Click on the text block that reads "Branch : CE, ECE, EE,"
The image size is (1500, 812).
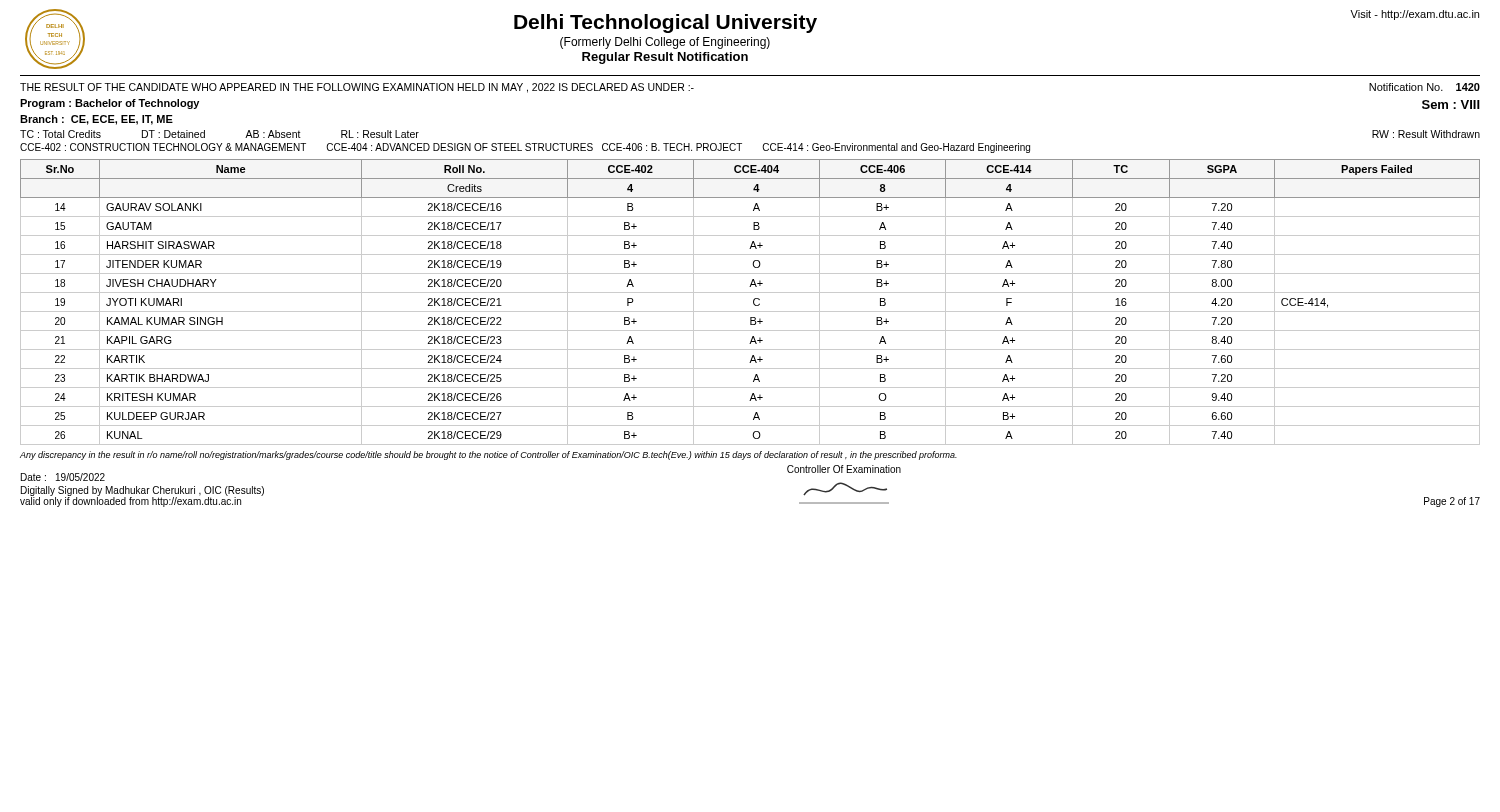tap(96, 119)
